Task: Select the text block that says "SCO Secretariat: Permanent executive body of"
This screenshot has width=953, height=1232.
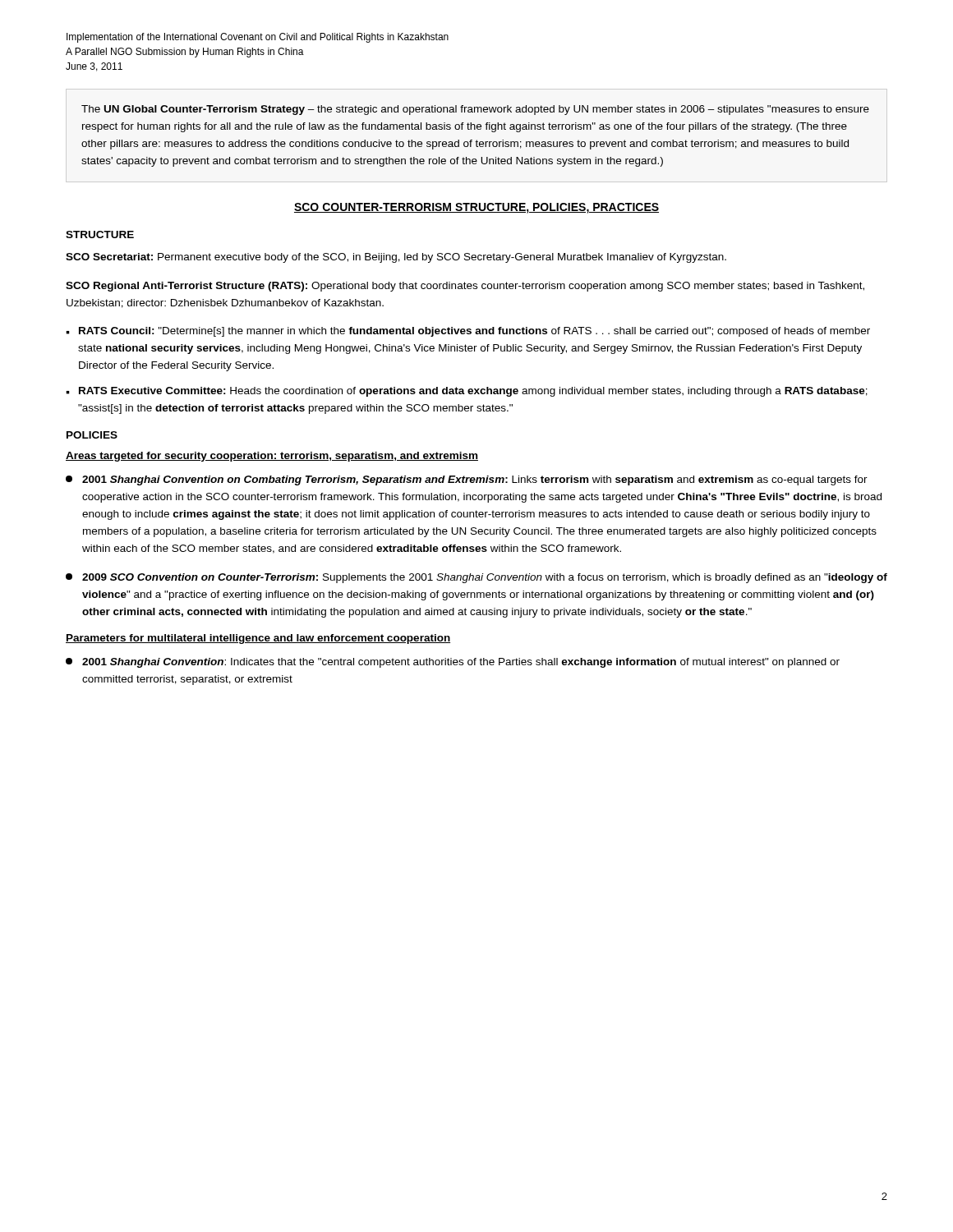Action: click(396, 256)
